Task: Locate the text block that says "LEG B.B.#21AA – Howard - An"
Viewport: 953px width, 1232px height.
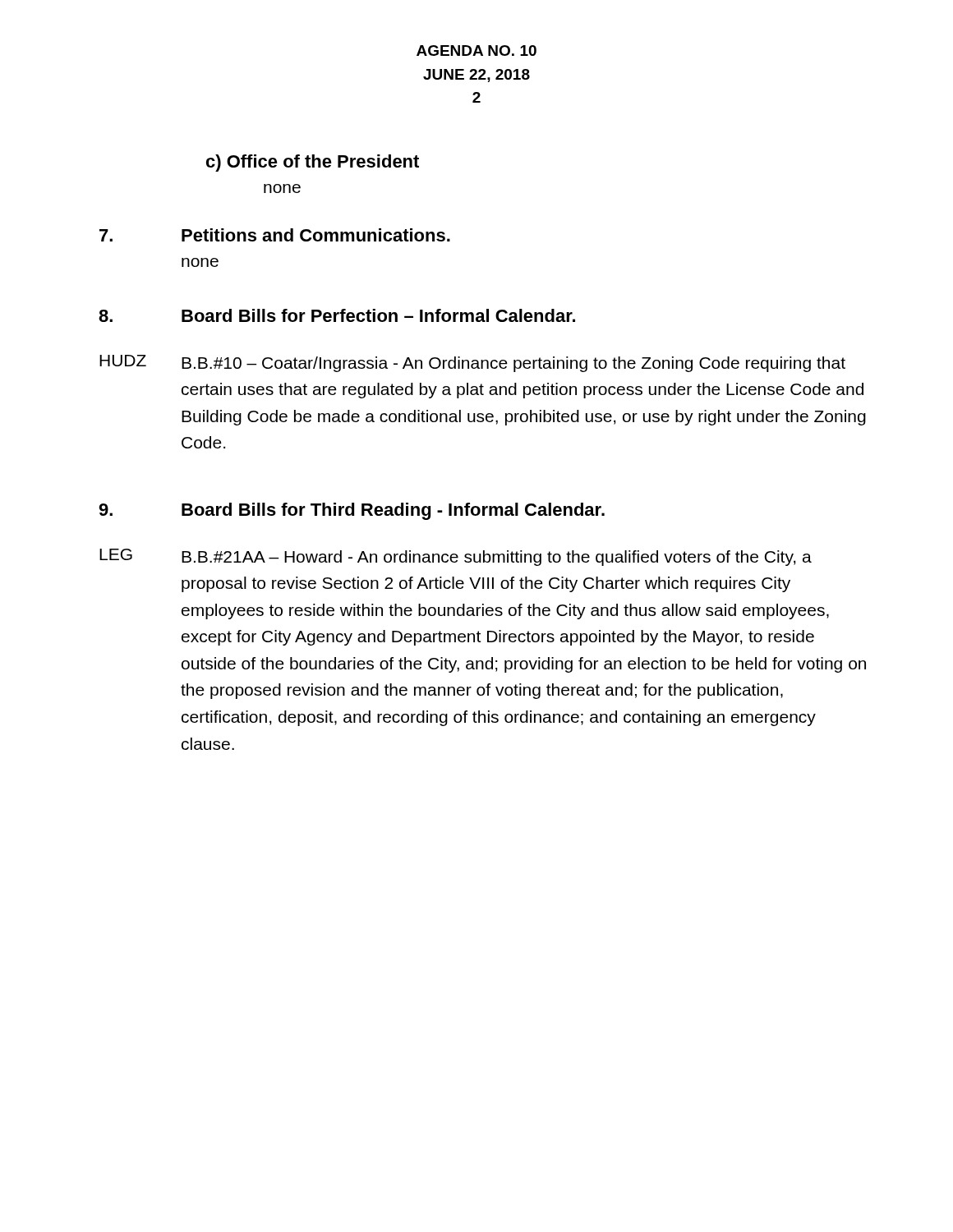Action: click(x=485, y=650)
